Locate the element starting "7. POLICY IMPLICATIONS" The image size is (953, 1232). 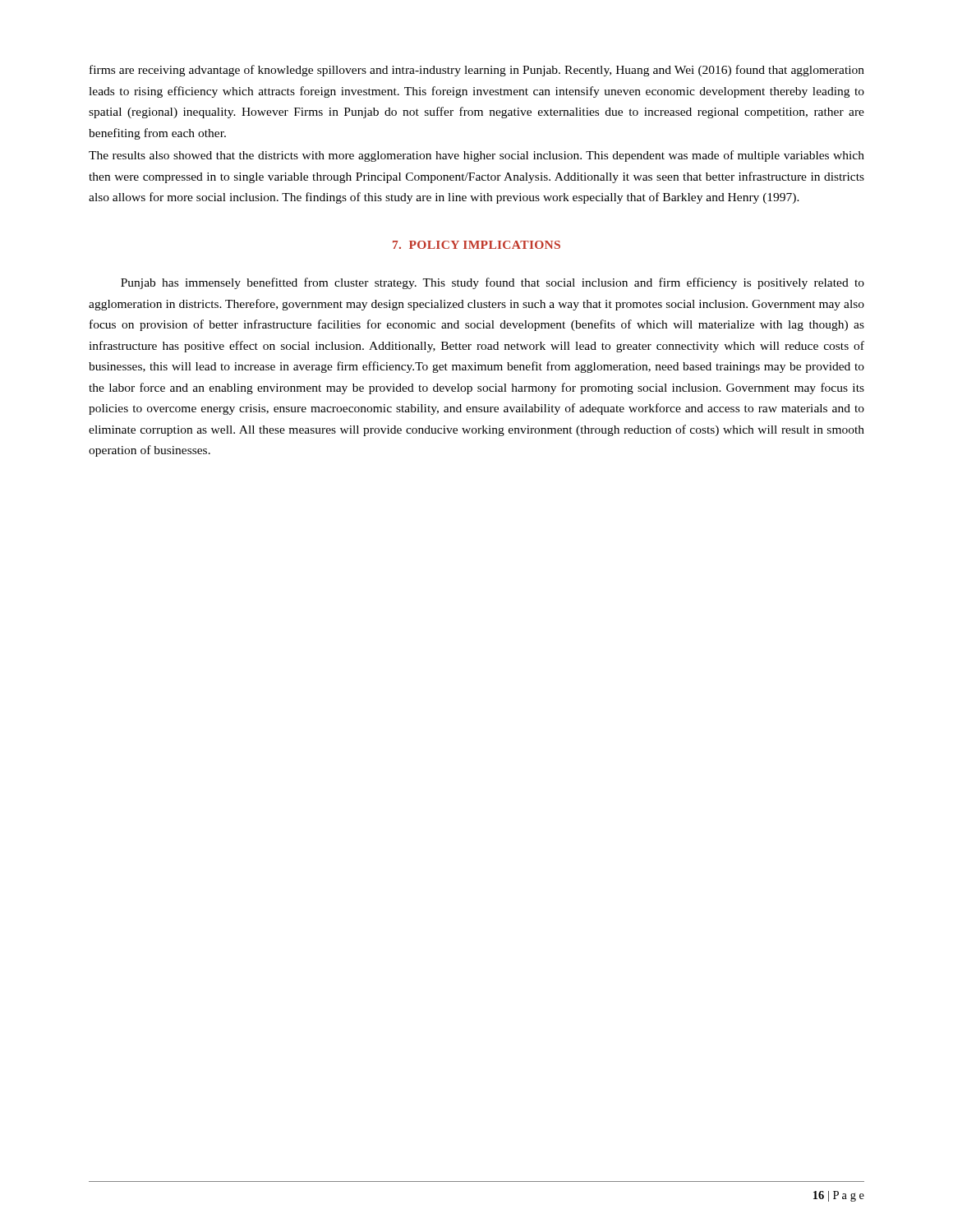476,244
